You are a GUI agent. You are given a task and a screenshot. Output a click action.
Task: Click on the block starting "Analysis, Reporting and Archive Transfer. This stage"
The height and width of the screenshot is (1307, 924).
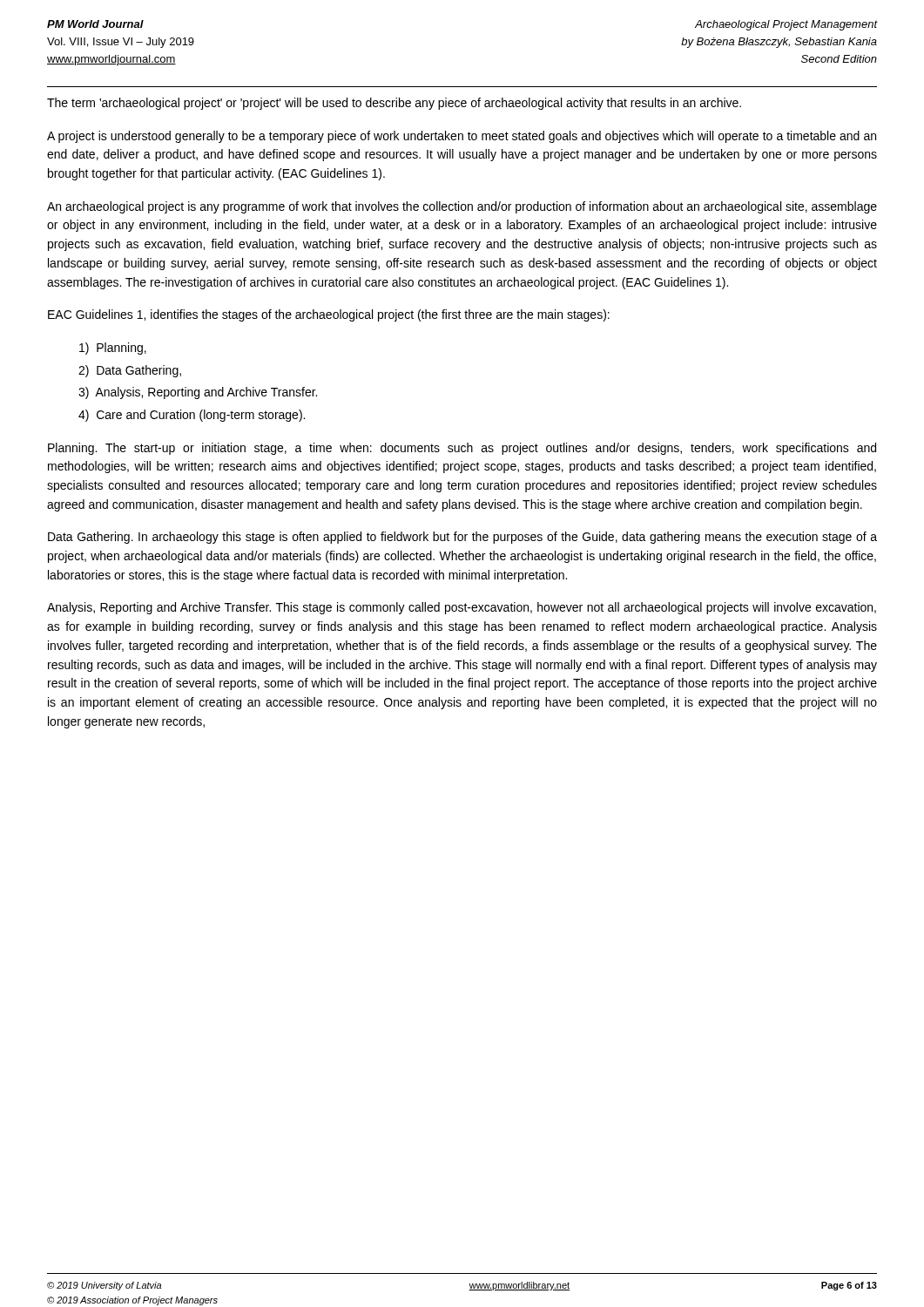(x=462, y=664)
